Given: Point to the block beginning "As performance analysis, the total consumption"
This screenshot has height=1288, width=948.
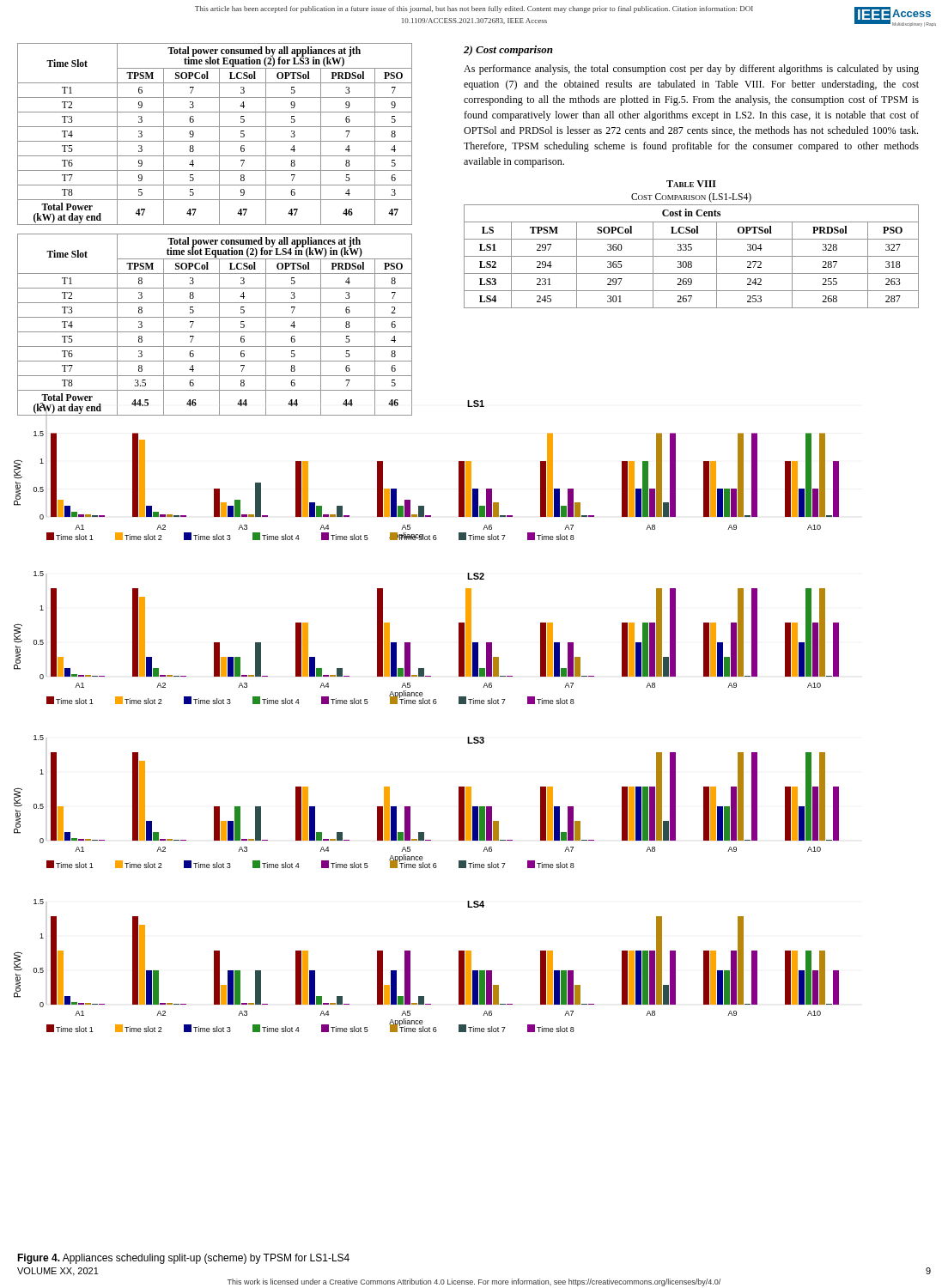Looking at the screenshot, I should (691, 115).
